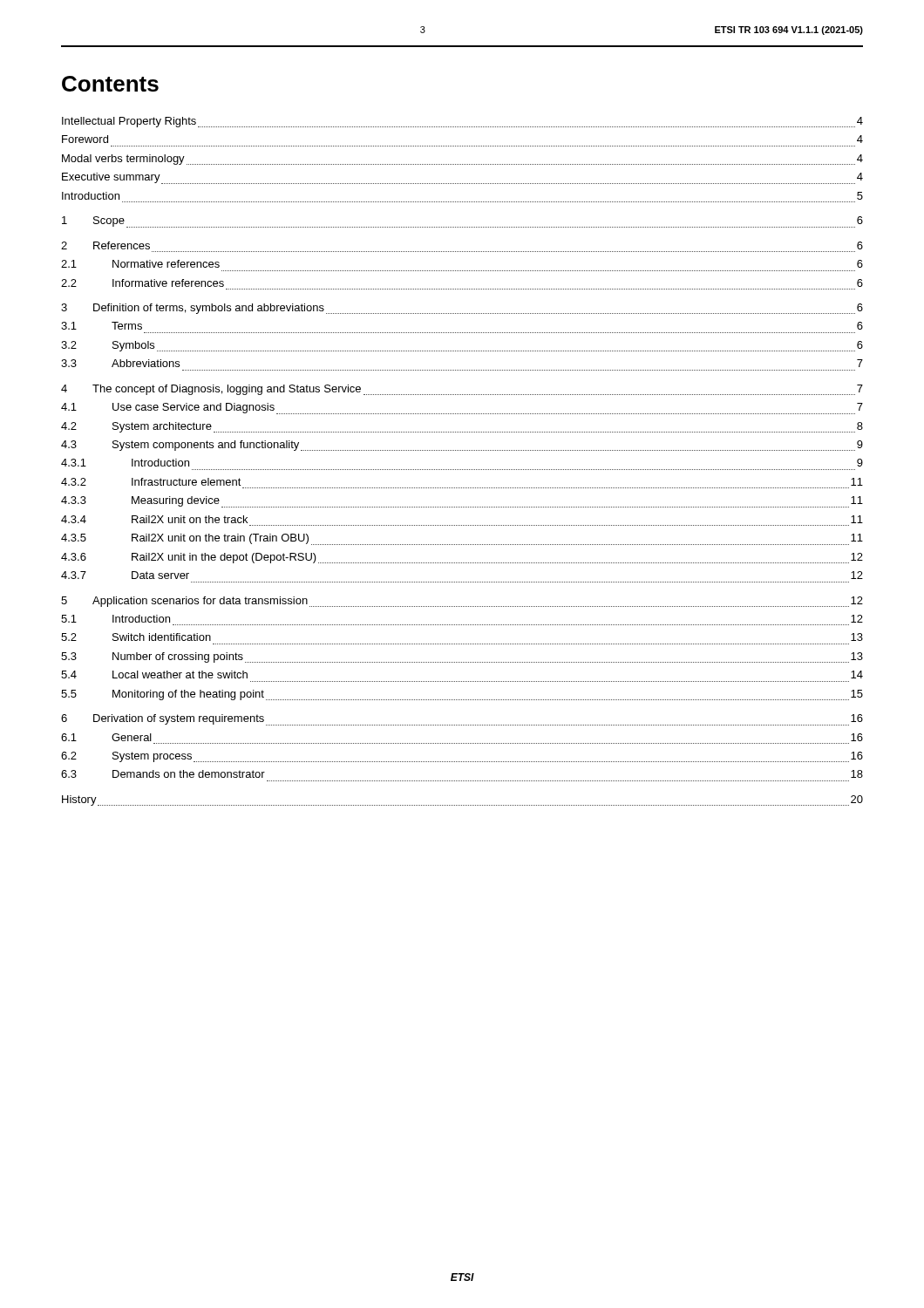Screen dimensions: 1308x924
Task: Navigate to the element starting "5.2 Switch identification 13"
Action: click(x=462, y=637)
